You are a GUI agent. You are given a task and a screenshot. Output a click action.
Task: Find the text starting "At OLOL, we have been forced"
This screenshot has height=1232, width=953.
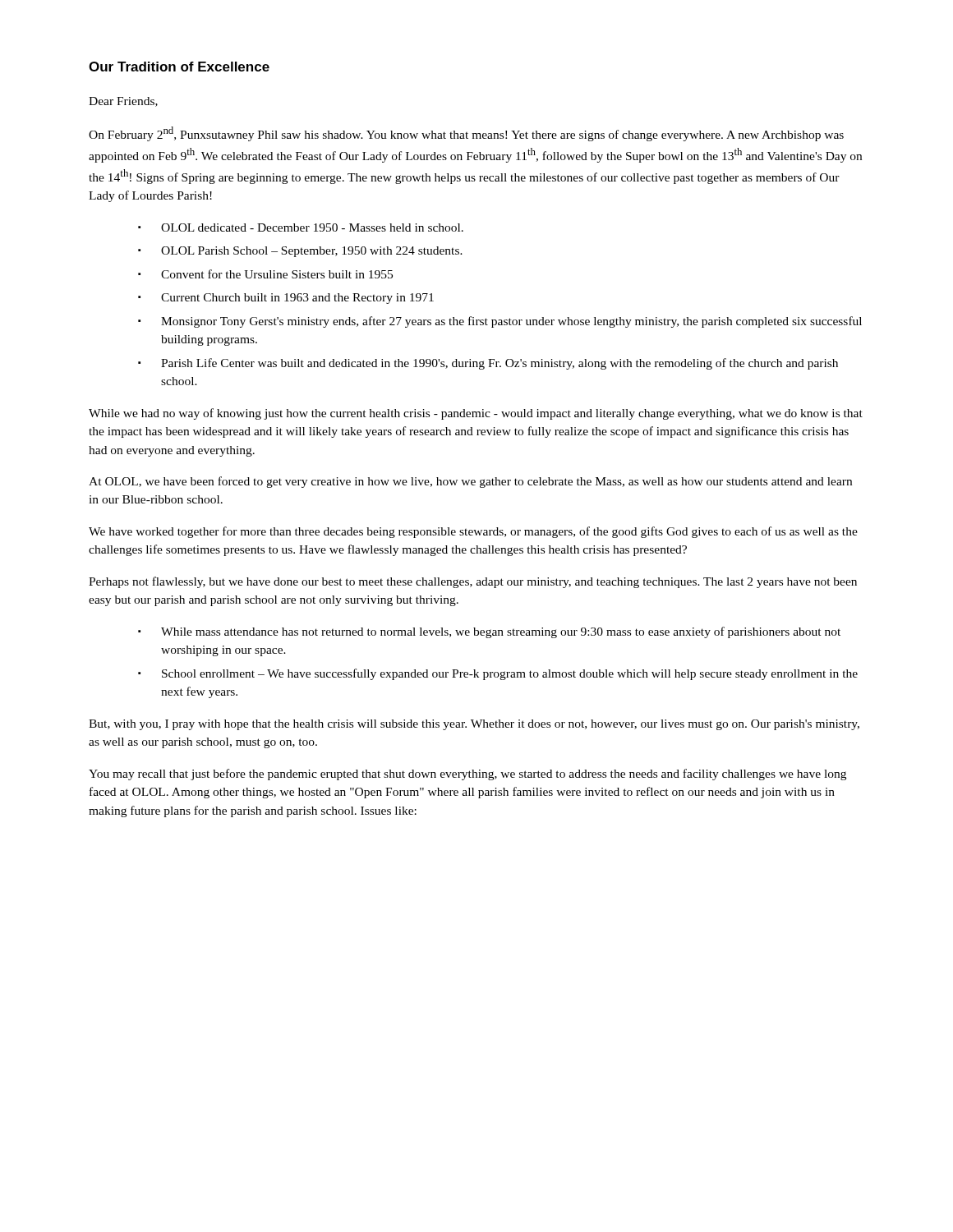[471, 490]
